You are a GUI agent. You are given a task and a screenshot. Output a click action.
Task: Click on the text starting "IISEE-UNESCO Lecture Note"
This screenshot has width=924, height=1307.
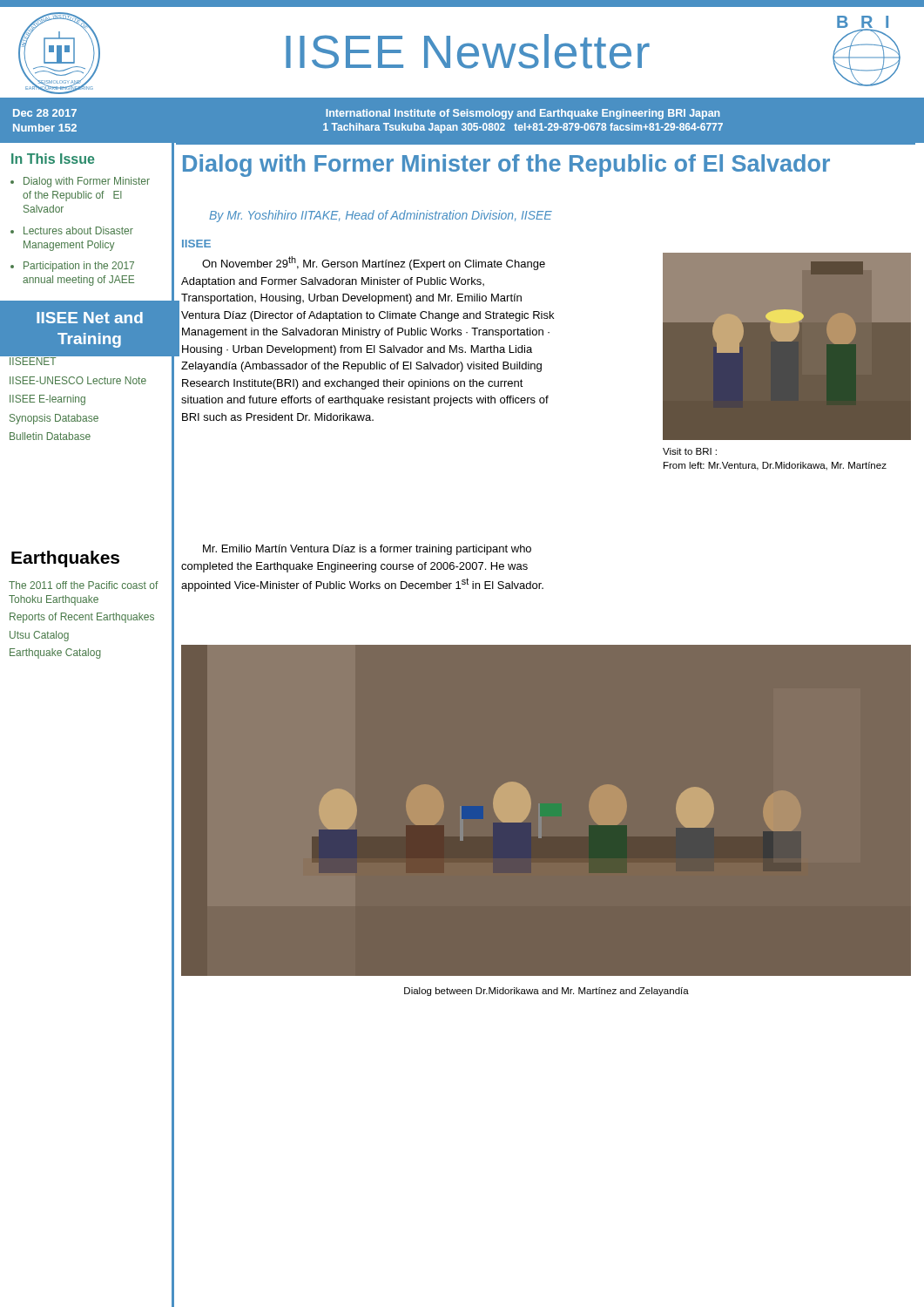pyautogui.click(x=78, y=380)
